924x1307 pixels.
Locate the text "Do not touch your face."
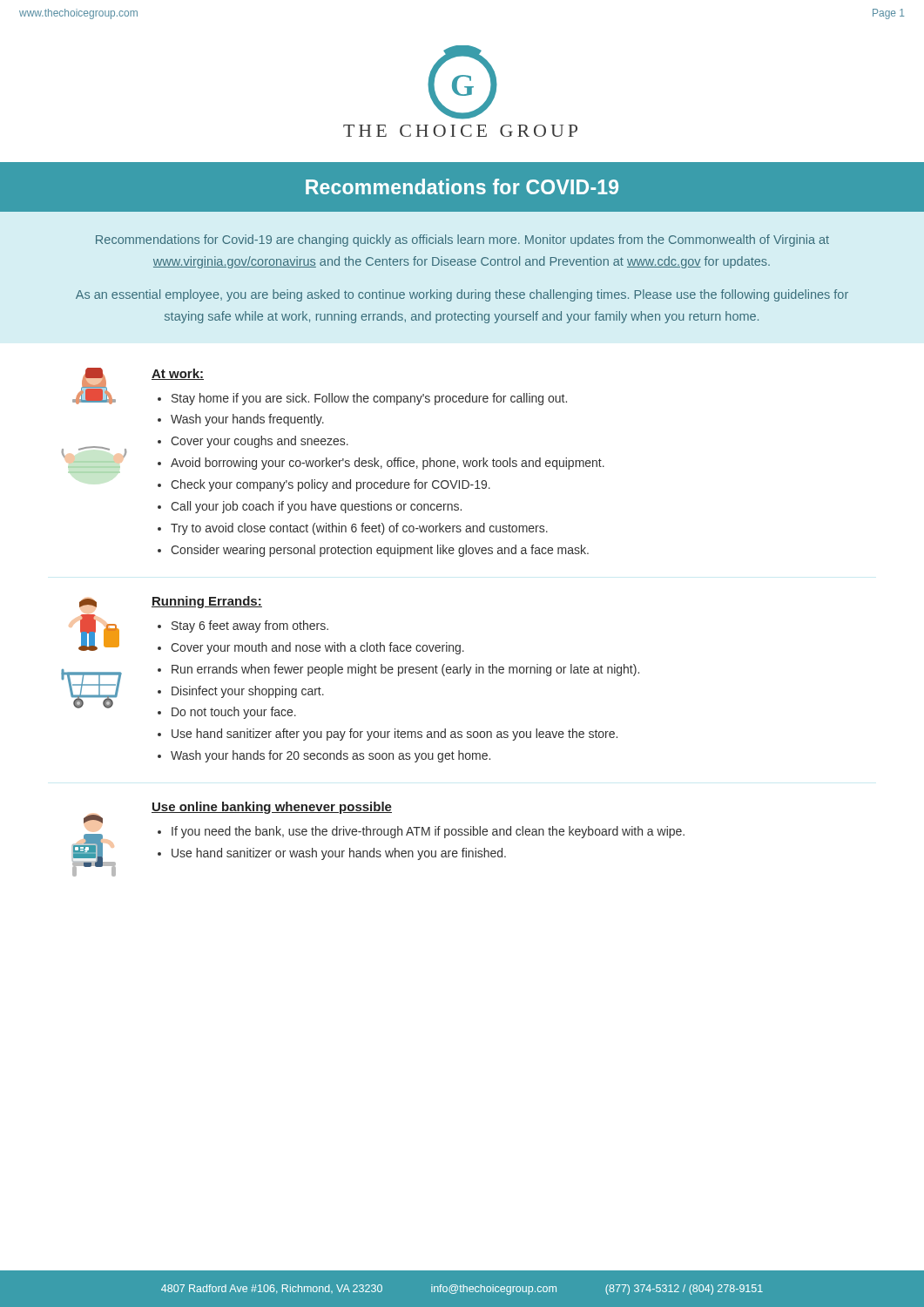[234, 712]
